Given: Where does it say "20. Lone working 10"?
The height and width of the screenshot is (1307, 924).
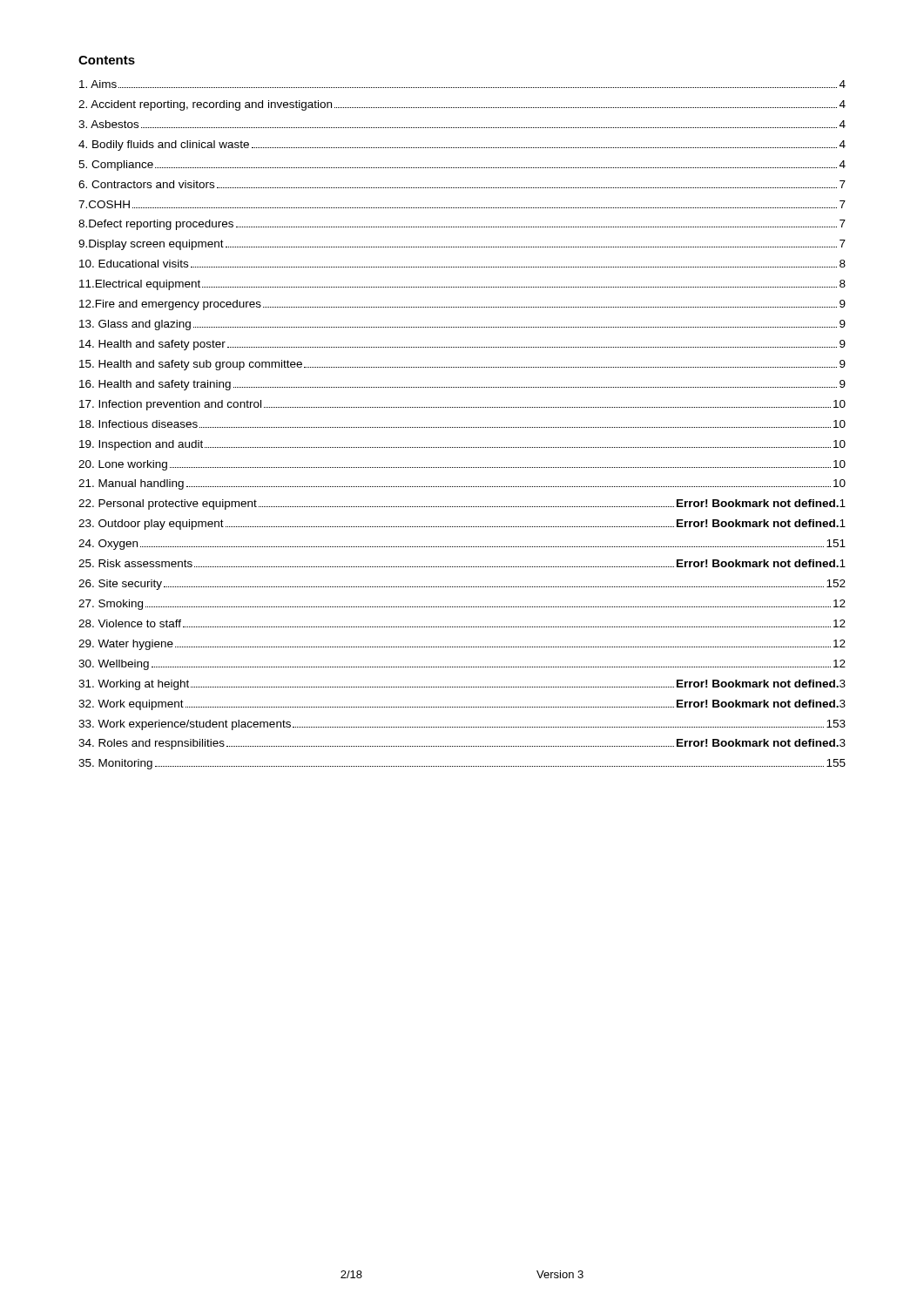Looking at the screenshot, I should [462, 464].
